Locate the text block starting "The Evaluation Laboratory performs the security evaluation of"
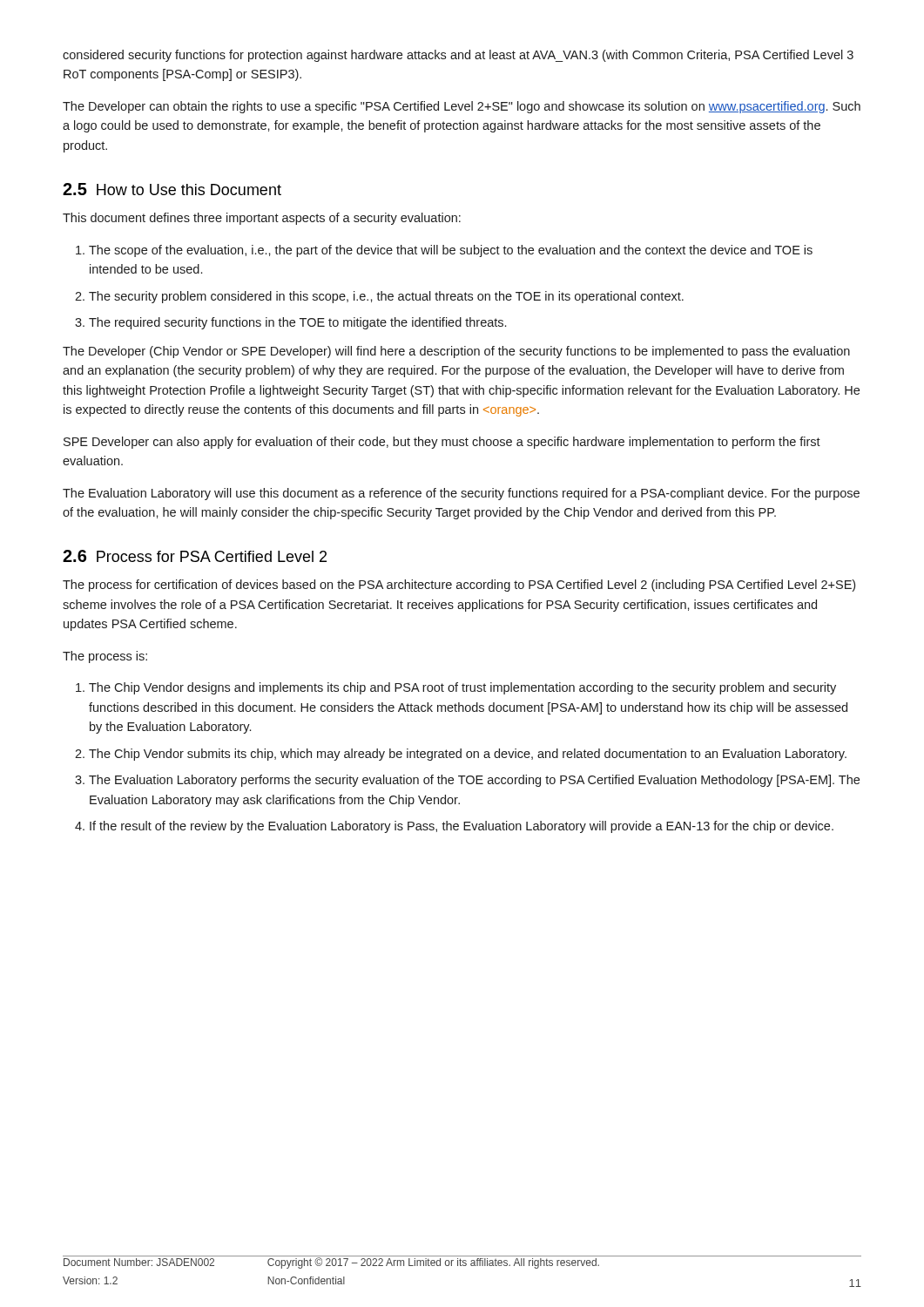Screen dimensions: 1307x924 (x=475, y=790)
